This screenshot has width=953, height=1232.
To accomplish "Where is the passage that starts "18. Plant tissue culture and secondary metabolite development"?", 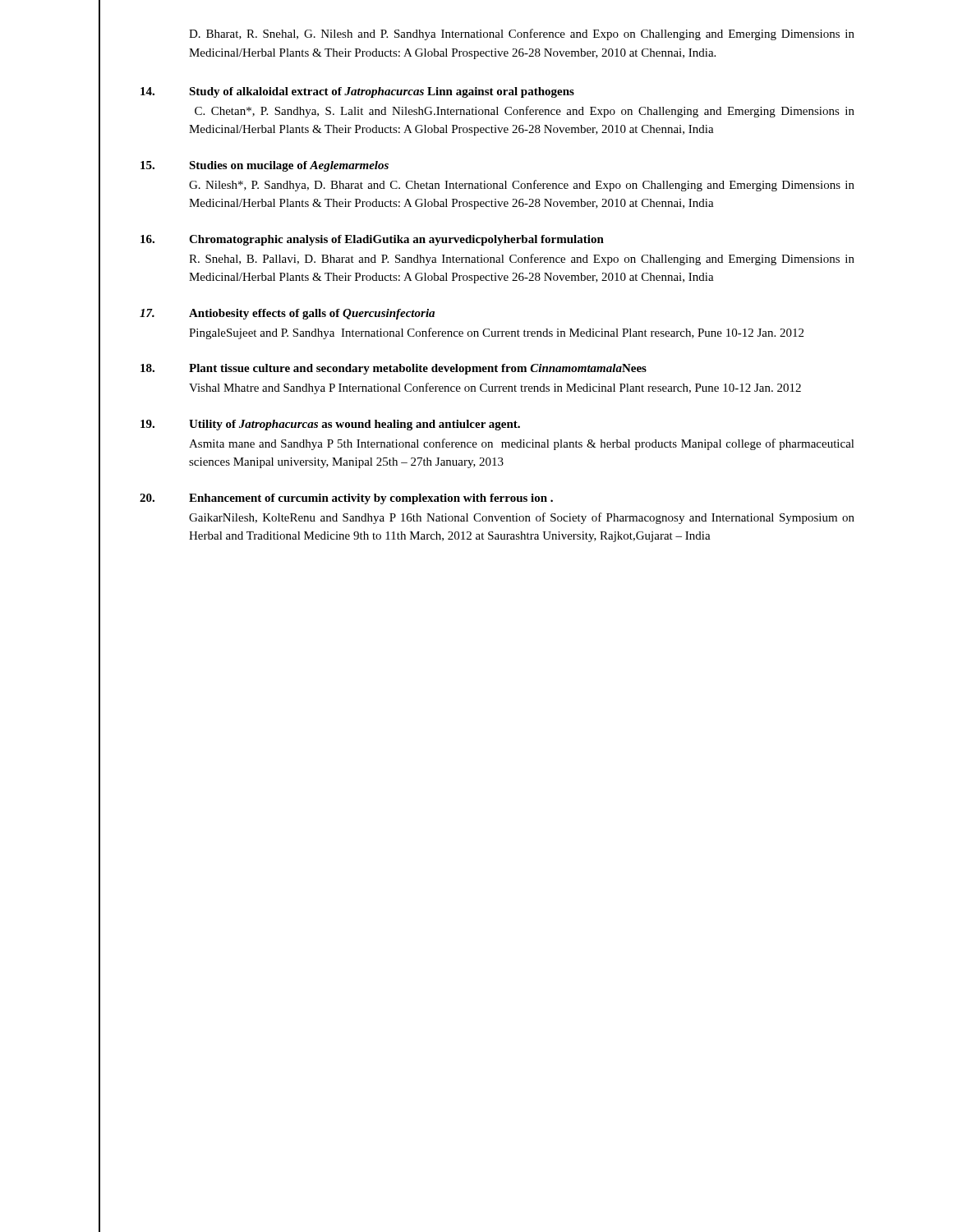I will click(x=497, y=379).
